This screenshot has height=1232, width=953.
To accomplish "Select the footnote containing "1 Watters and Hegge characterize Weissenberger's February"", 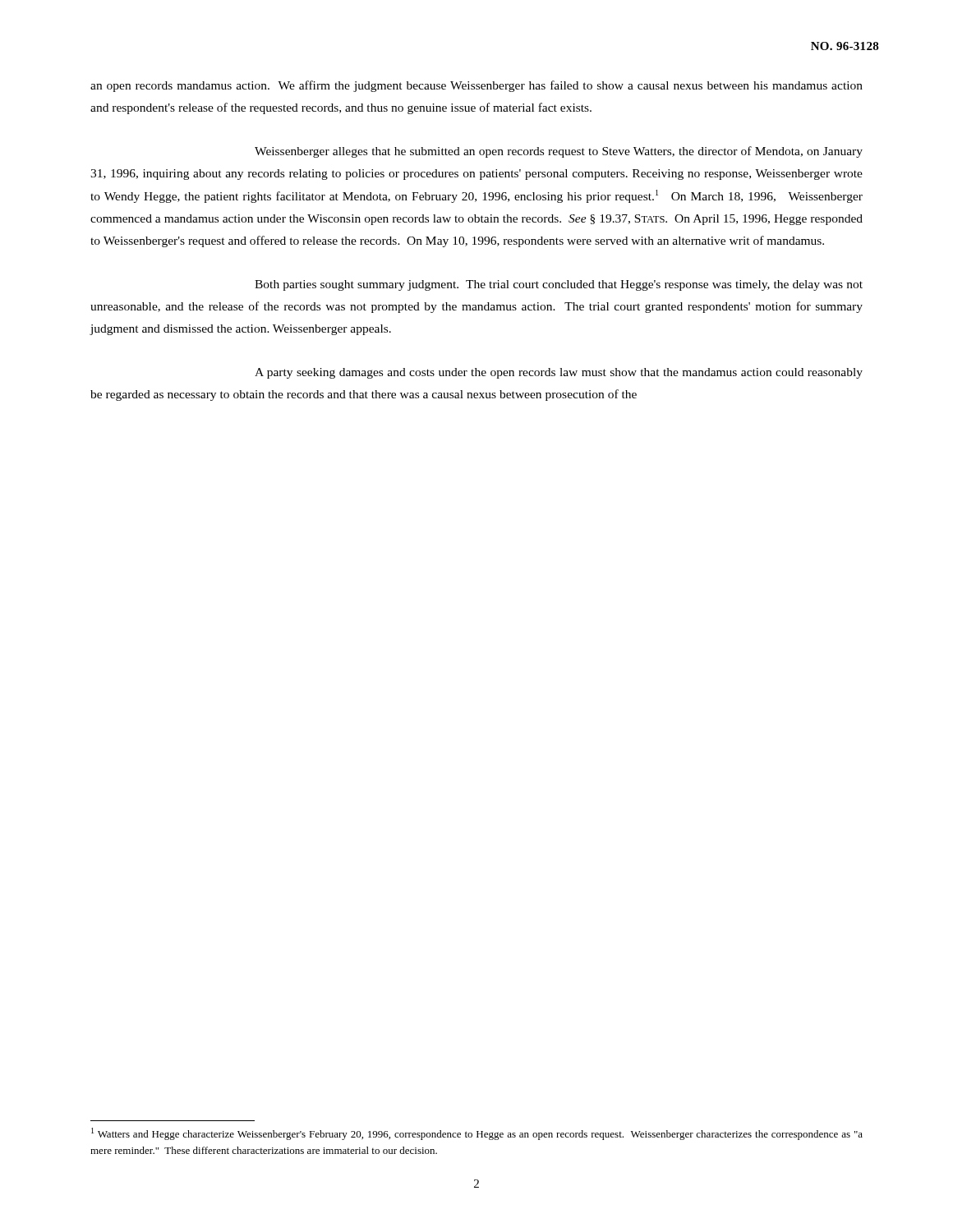I will pyautogui.click(x=476, y=1141).
